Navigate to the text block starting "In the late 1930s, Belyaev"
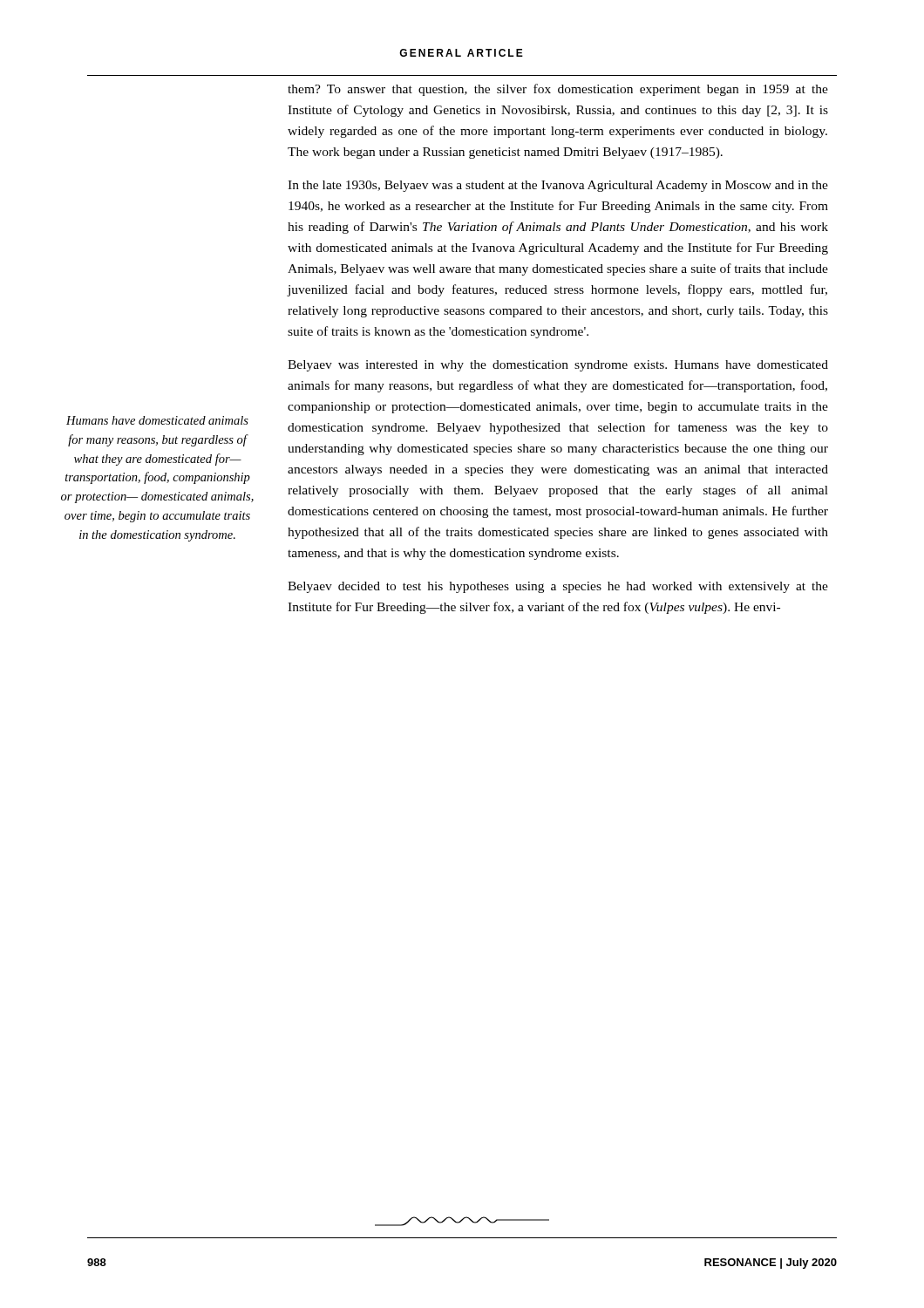This screenshot has height=1308, width=924. tap(558, 258)
